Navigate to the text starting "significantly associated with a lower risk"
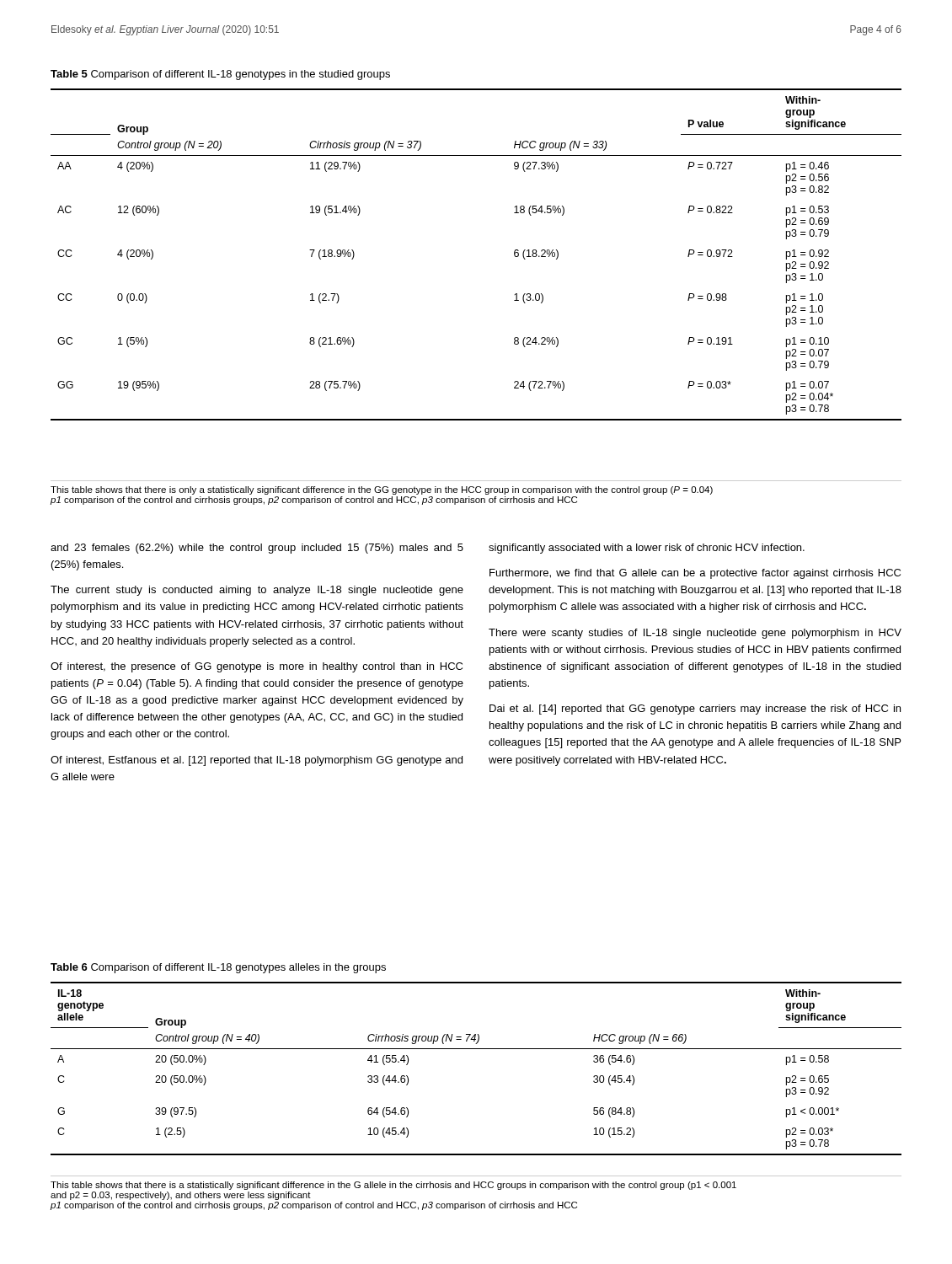952x1264 pixels. pyautogui.click(x=647, y=547)
